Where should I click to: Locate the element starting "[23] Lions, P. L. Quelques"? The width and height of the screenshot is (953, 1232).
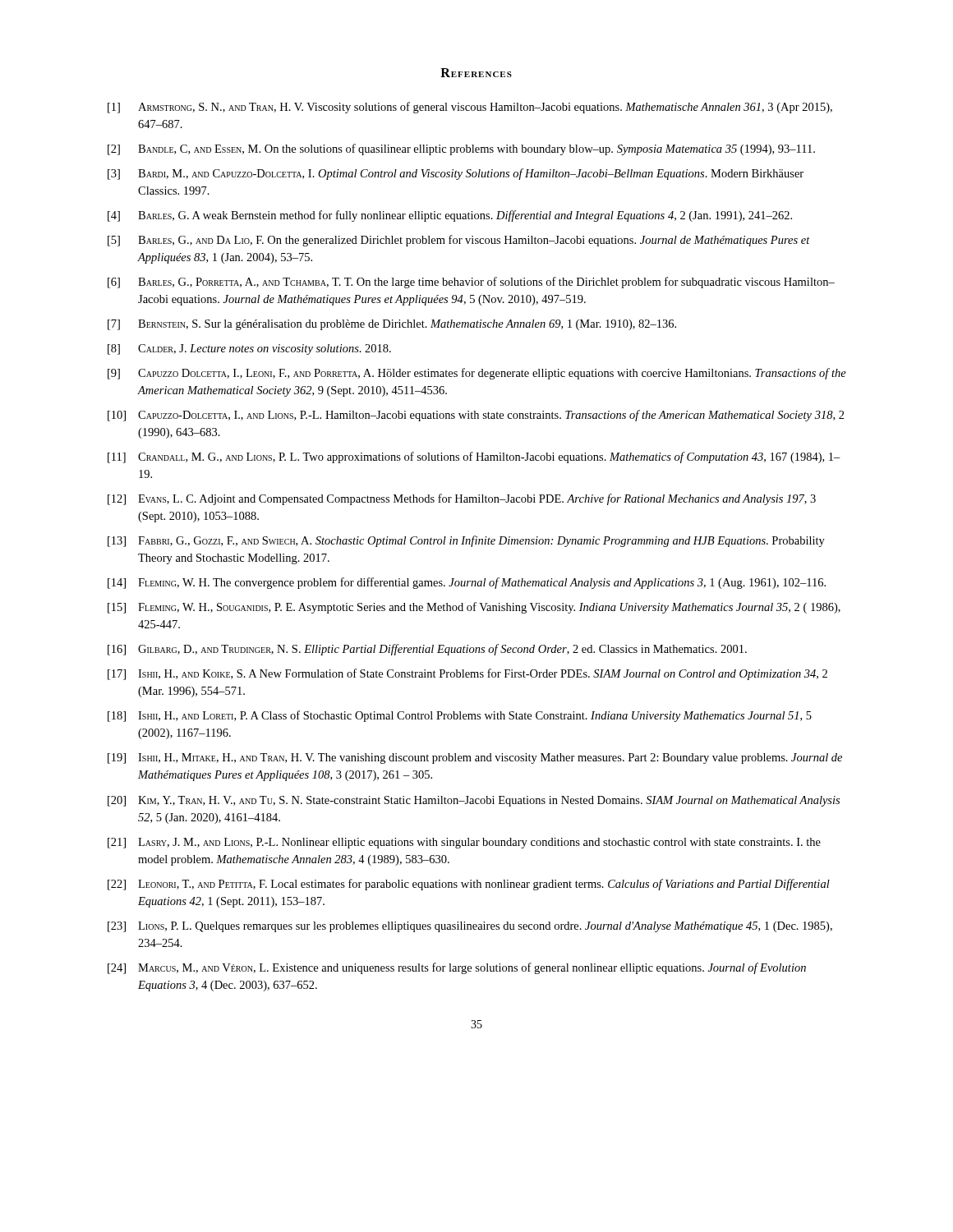[476, 934]
